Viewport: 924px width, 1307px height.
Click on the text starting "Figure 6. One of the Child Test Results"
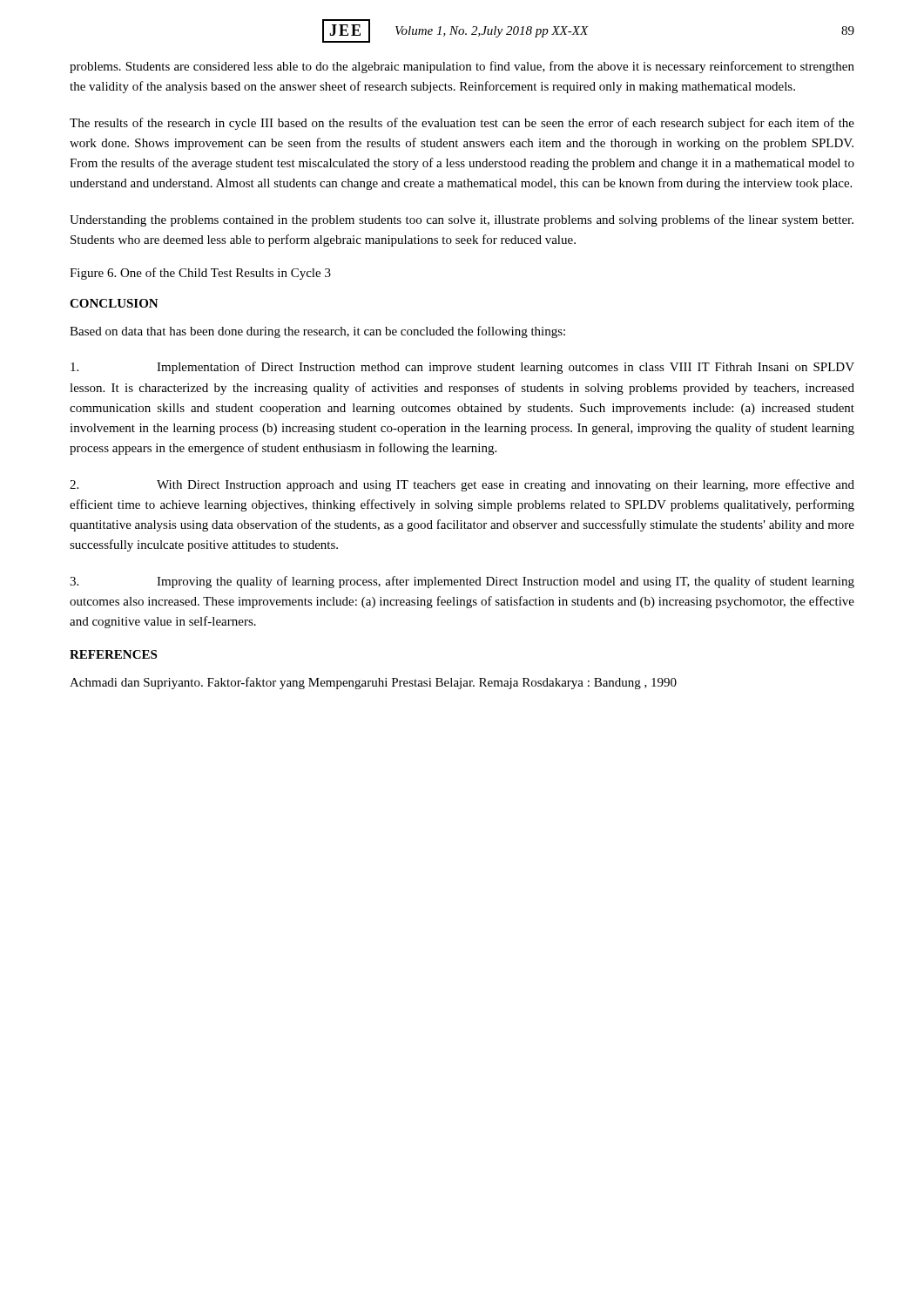point(200,273)
